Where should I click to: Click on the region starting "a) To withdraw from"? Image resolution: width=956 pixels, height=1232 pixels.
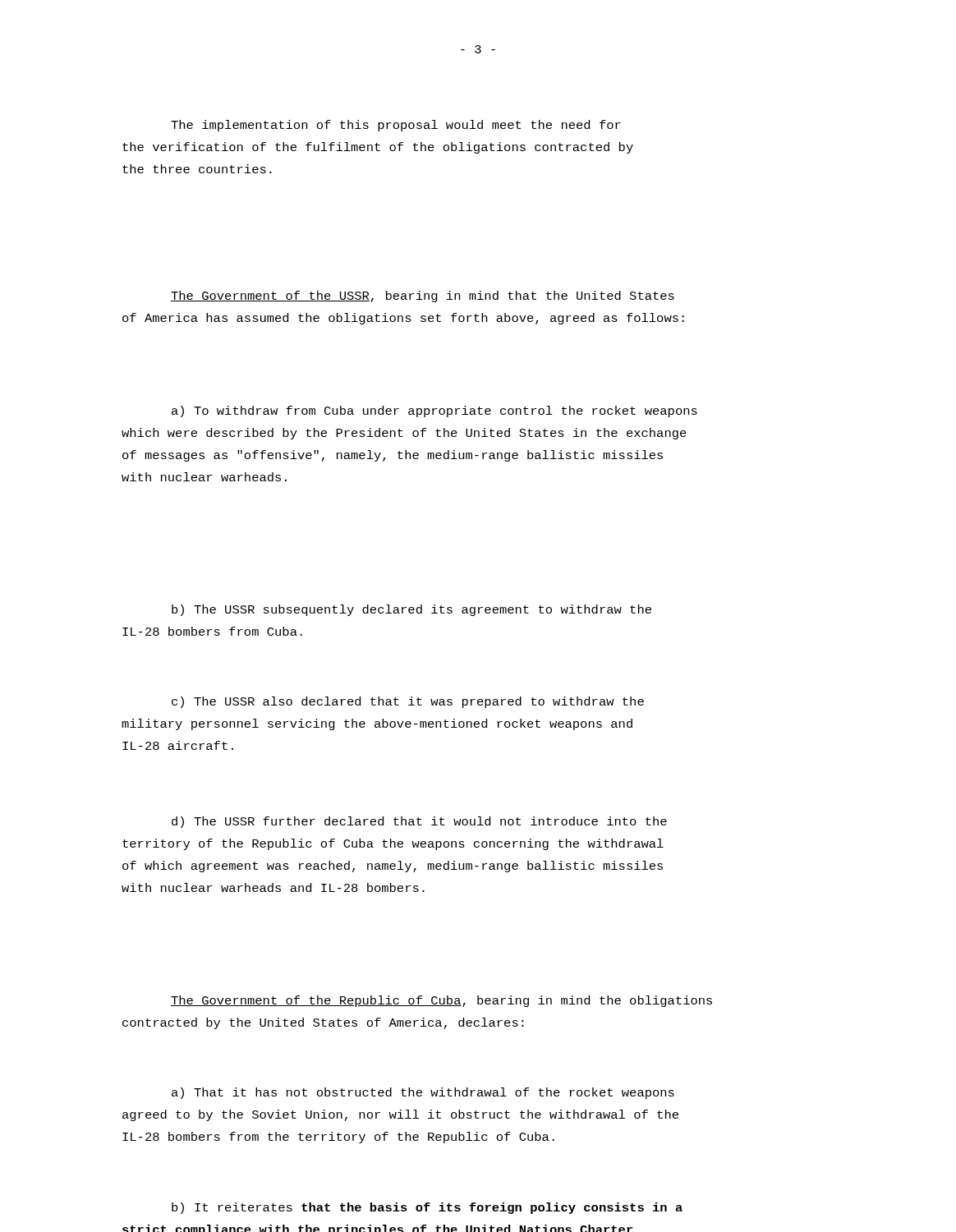pyautogui.click(x=478, y=443)
